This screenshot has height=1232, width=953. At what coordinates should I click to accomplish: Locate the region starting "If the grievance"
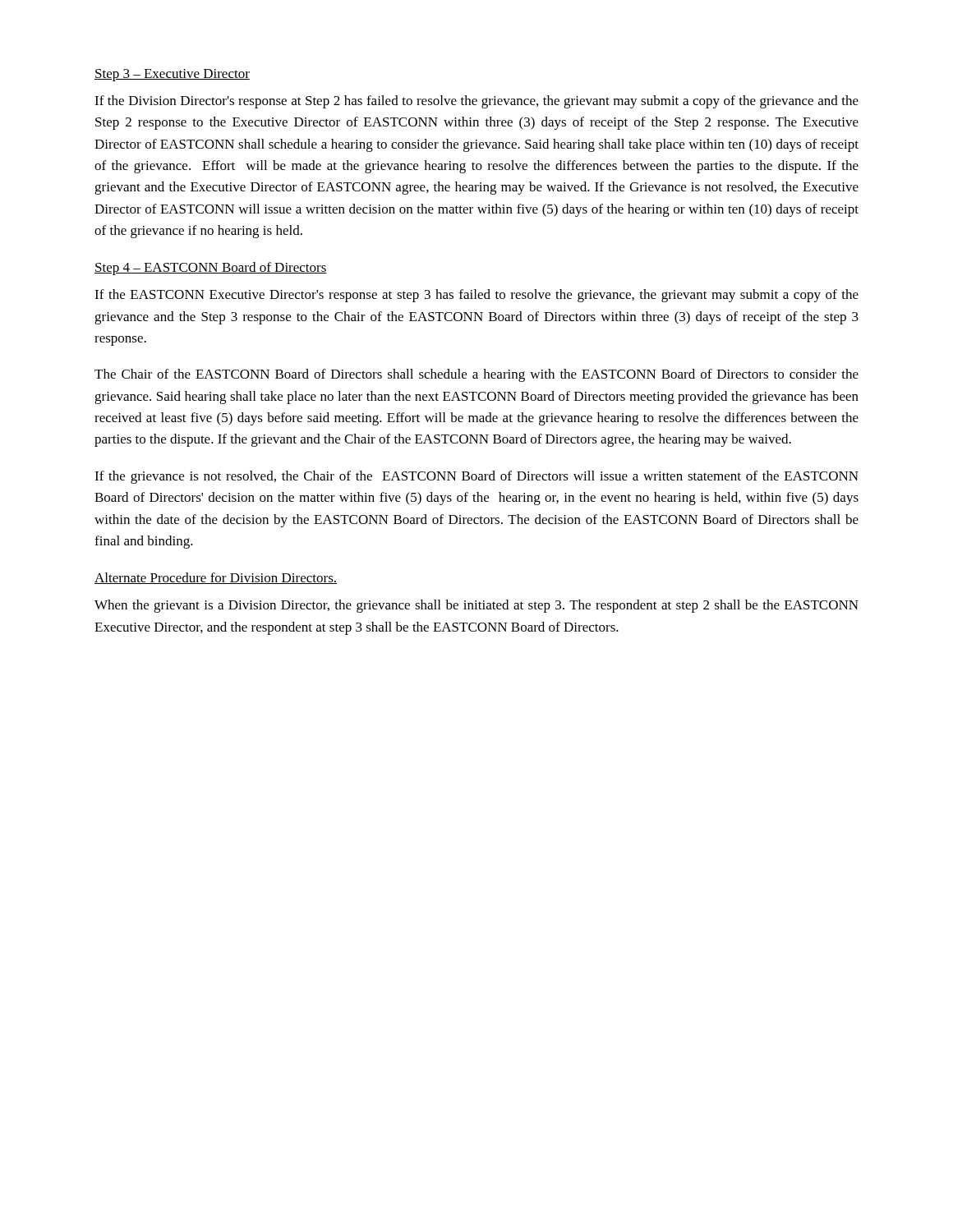tap(476, 508)
